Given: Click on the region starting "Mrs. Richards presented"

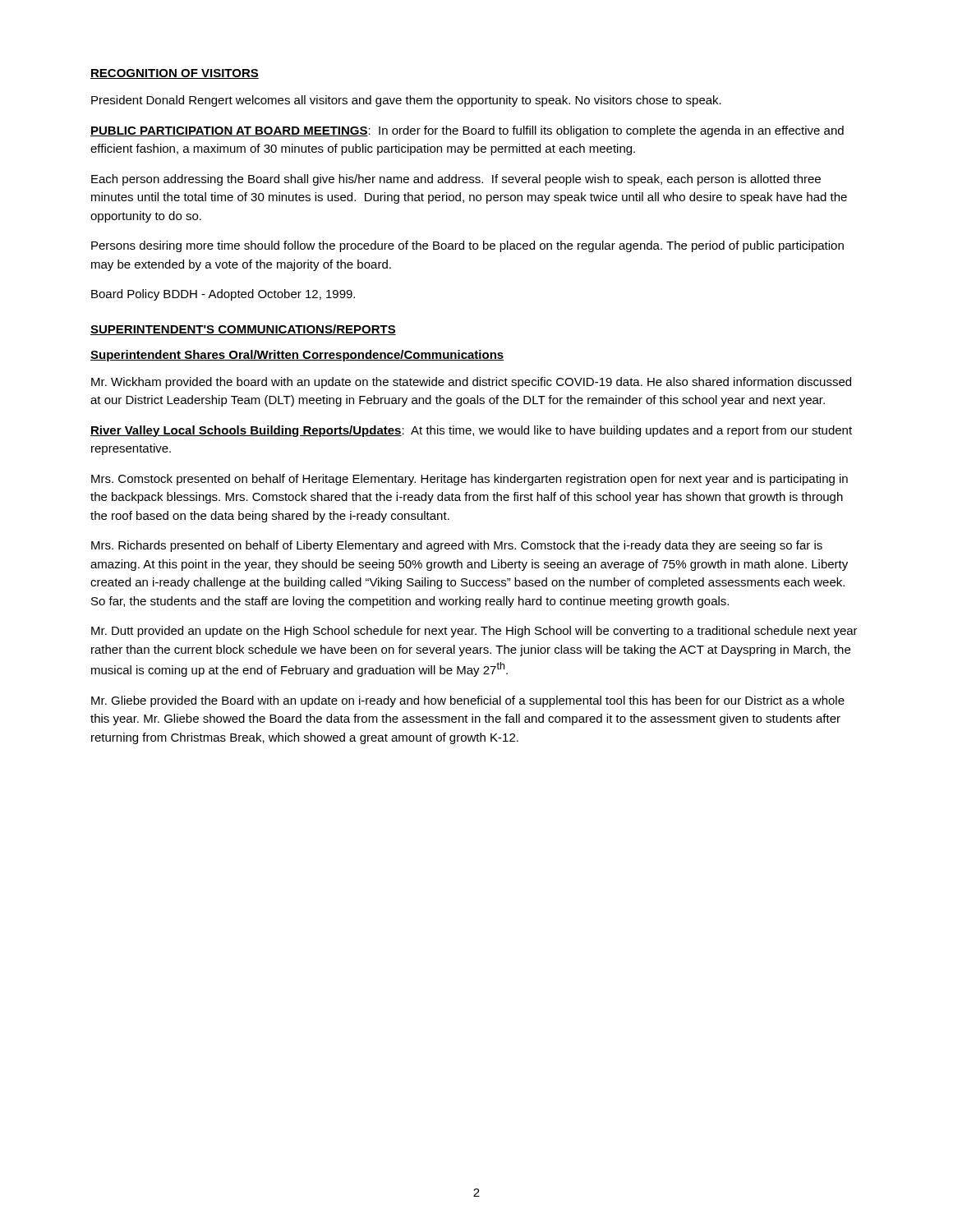Looking at the screenshot, I should (469, 573).
